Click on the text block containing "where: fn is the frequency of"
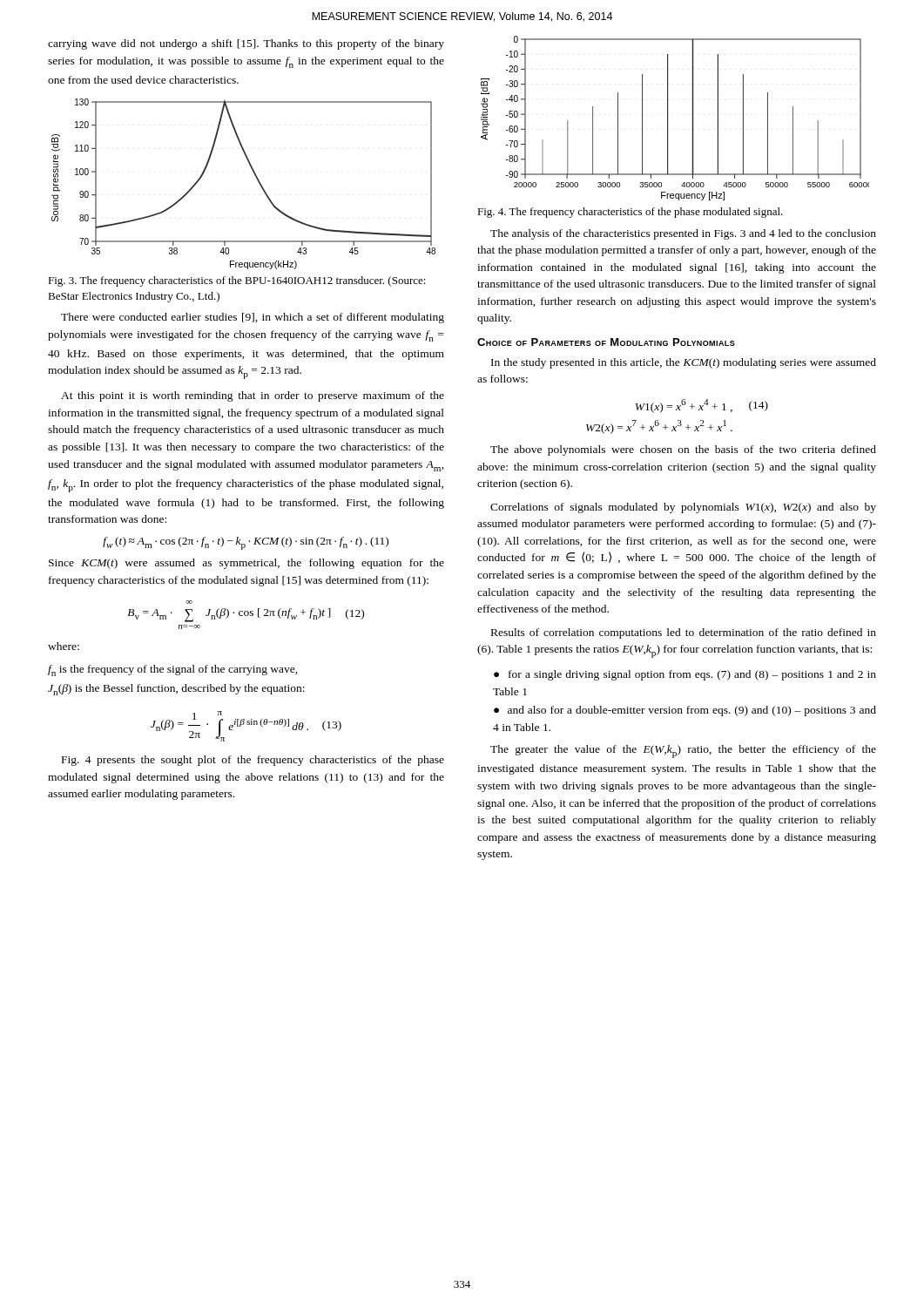 (x=246, y=668)
